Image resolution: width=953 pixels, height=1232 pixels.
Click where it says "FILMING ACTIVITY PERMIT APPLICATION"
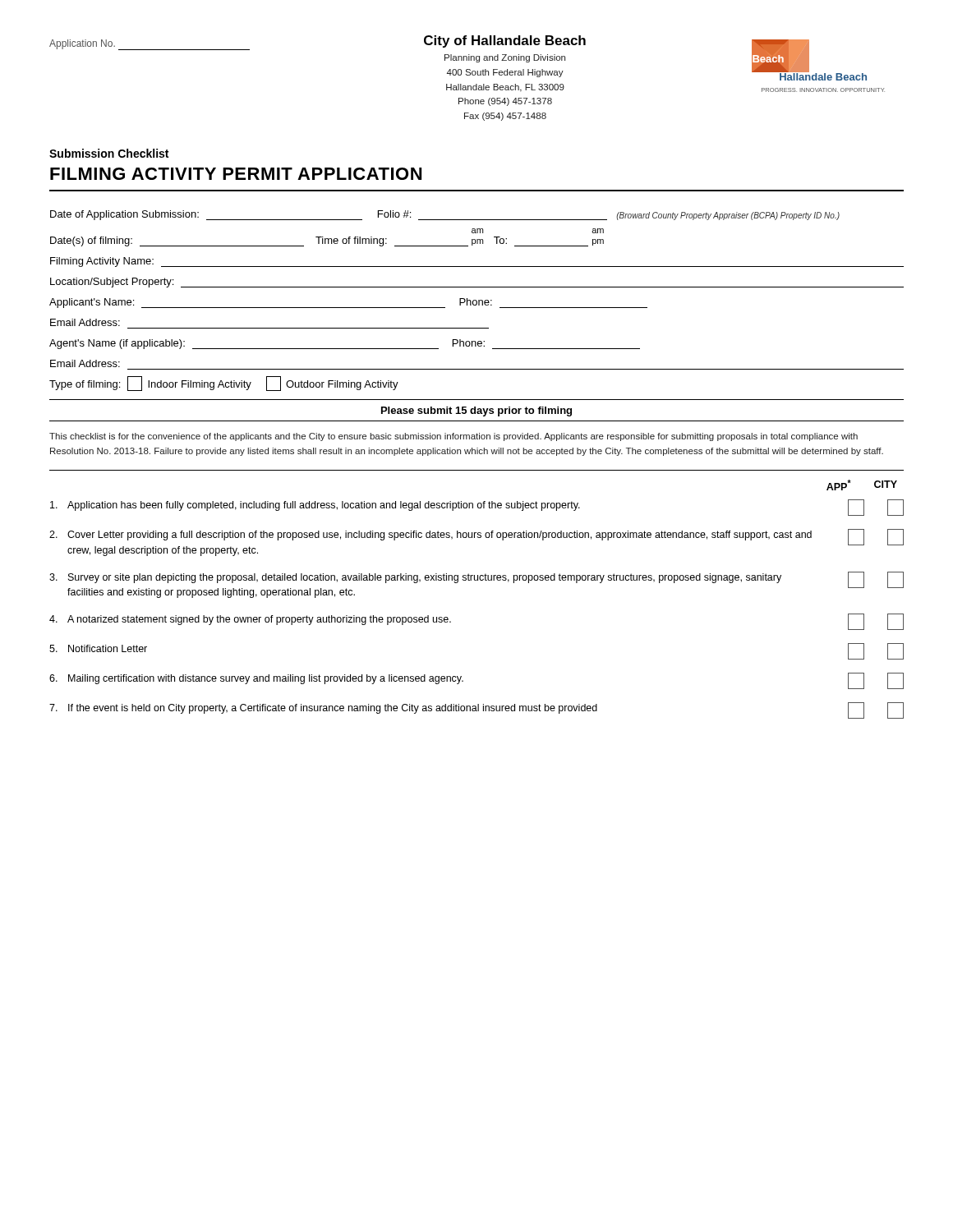pos(236,174)
